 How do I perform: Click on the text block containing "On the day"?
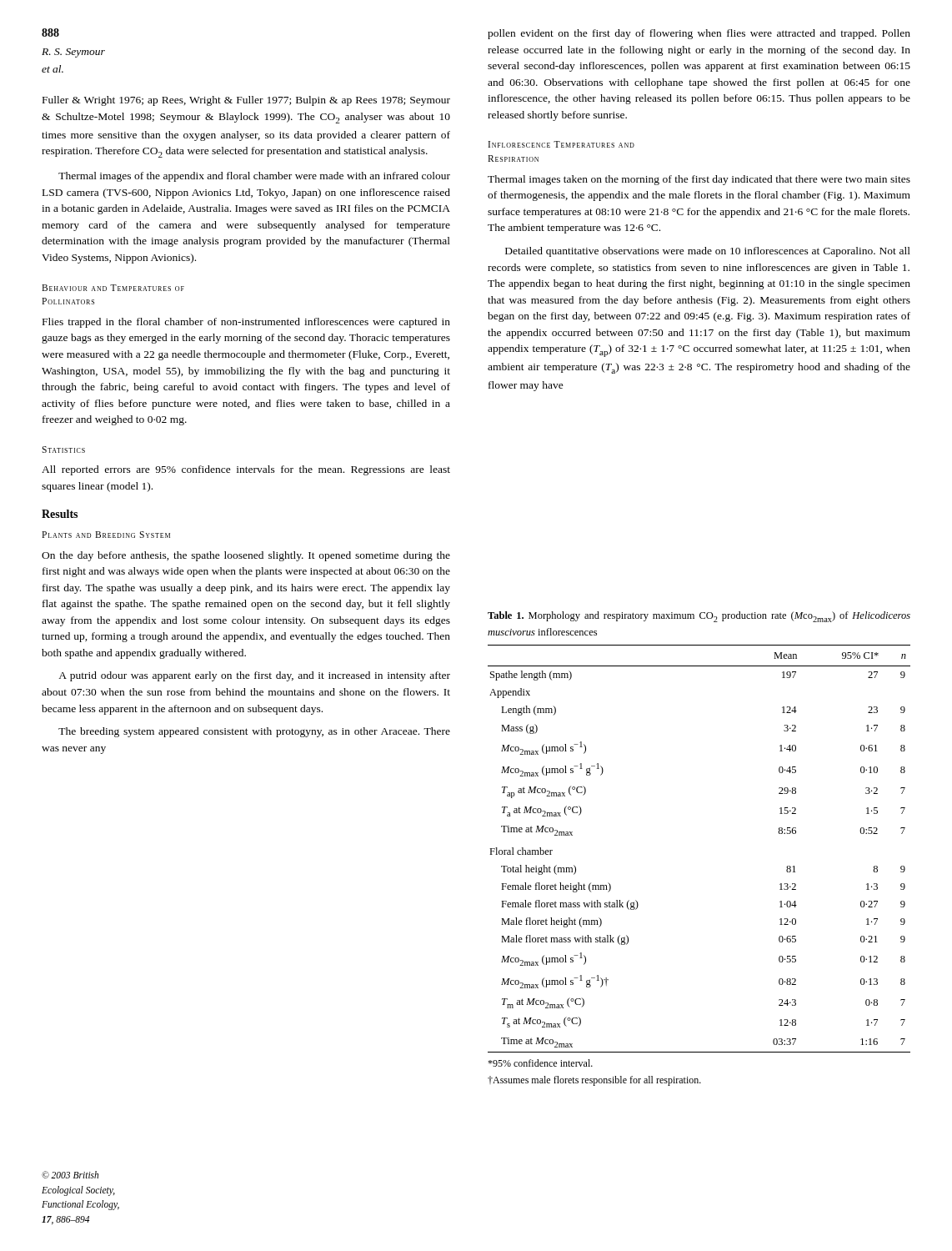(246, 604)
